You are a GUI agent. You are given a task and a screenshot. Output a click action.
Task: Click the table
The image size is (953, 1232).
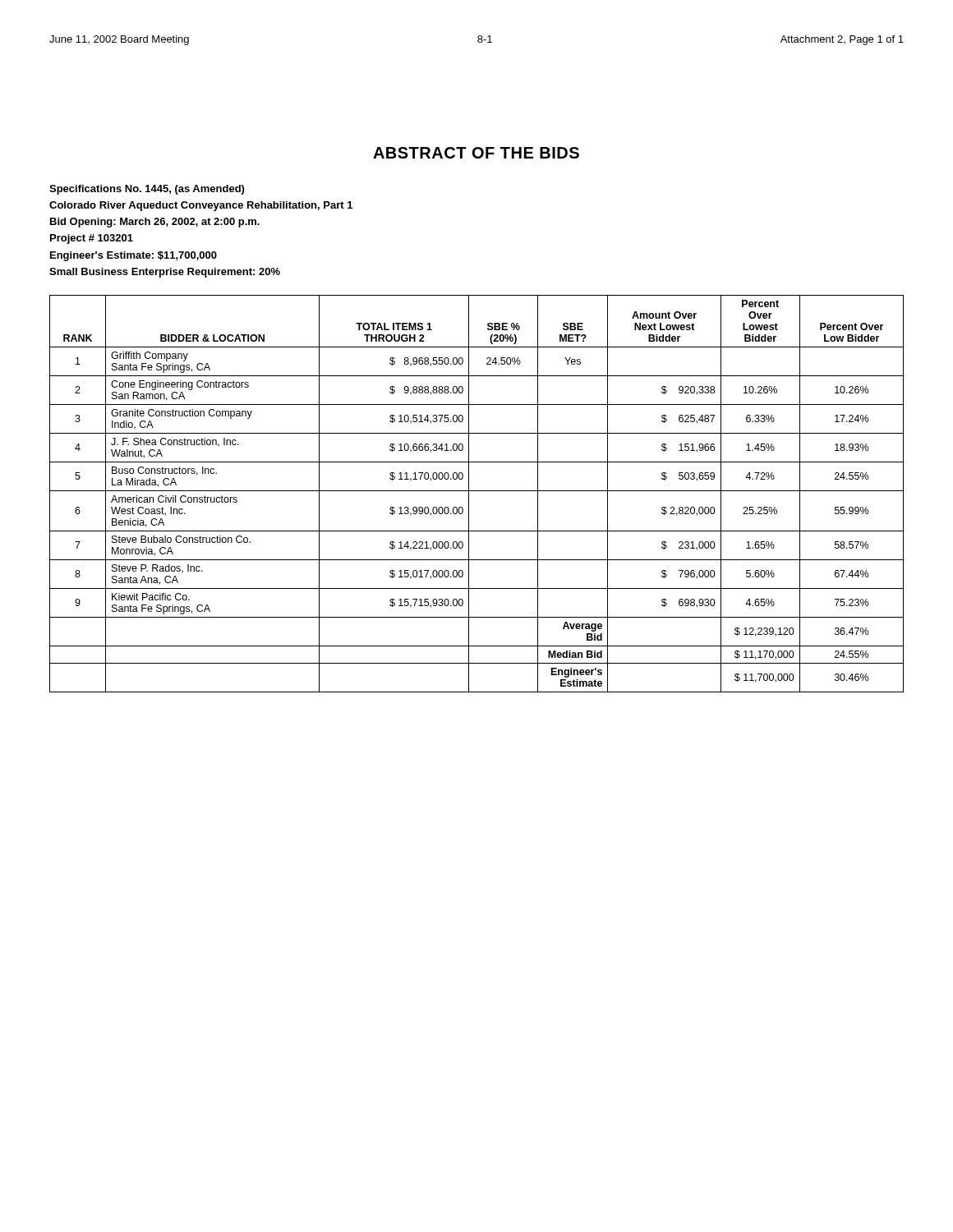tap(476, 493)
